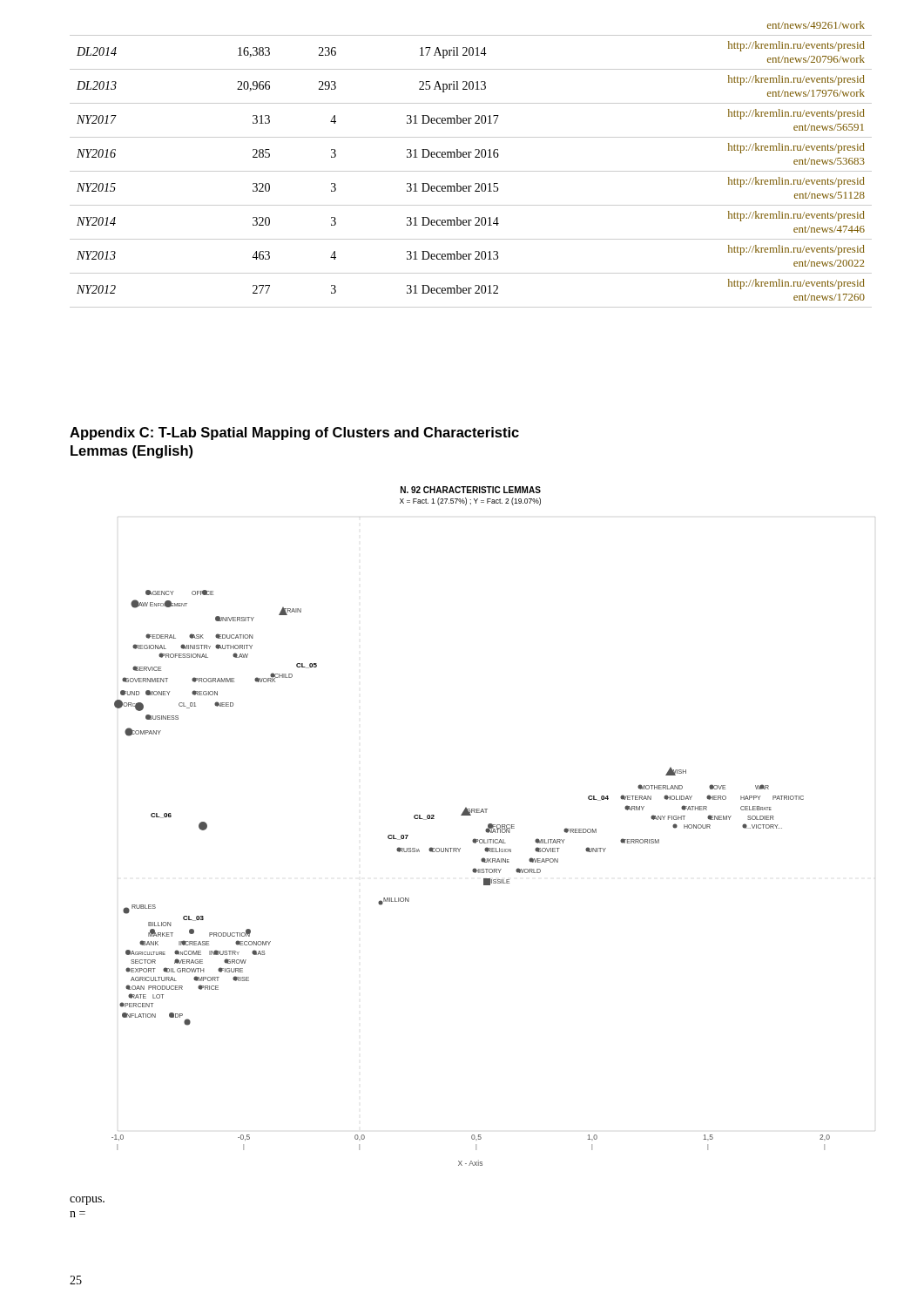Click on the scatter plot

pos(471,830)
